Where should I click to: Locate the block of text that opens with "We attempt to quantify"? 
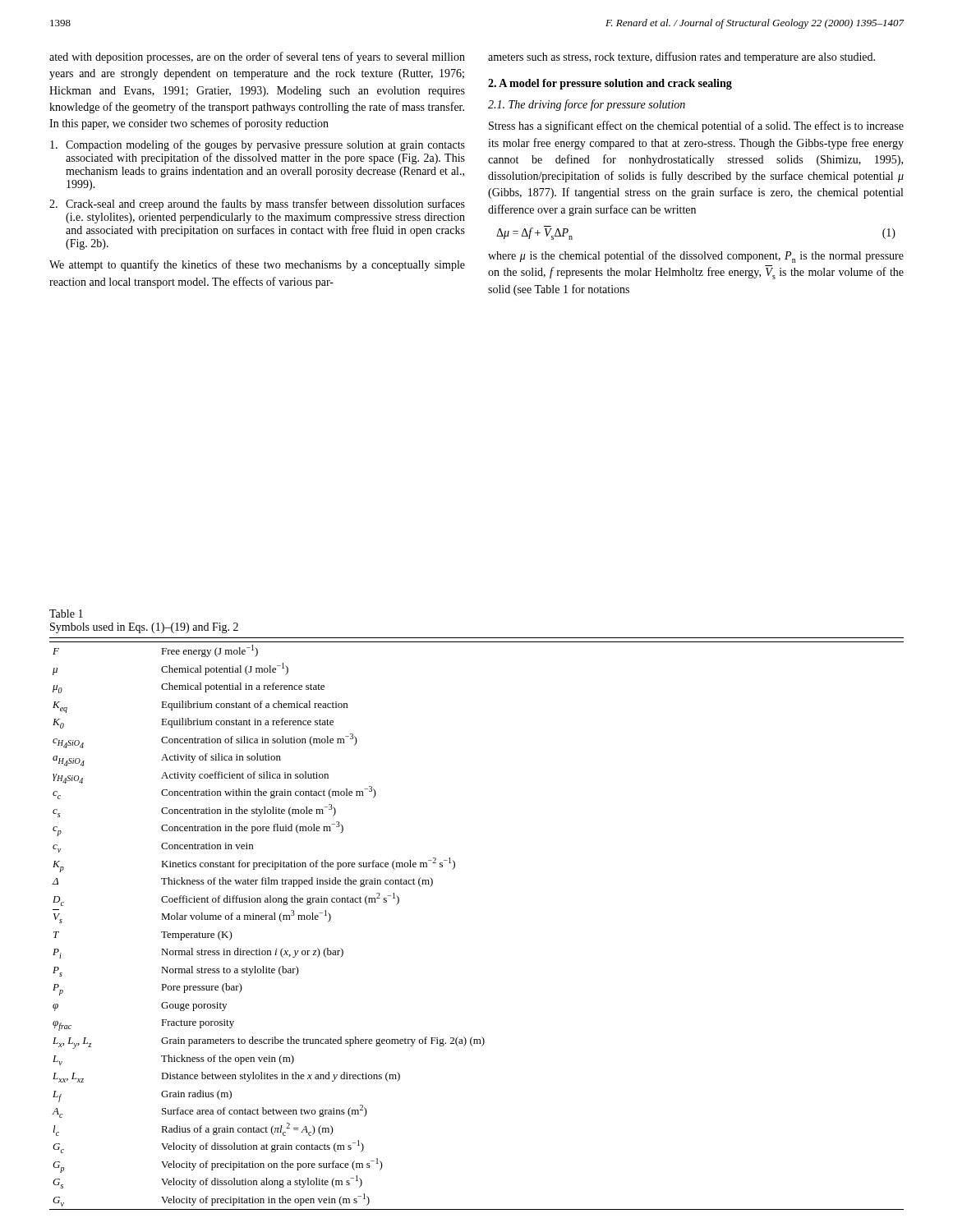click(257, 274)
